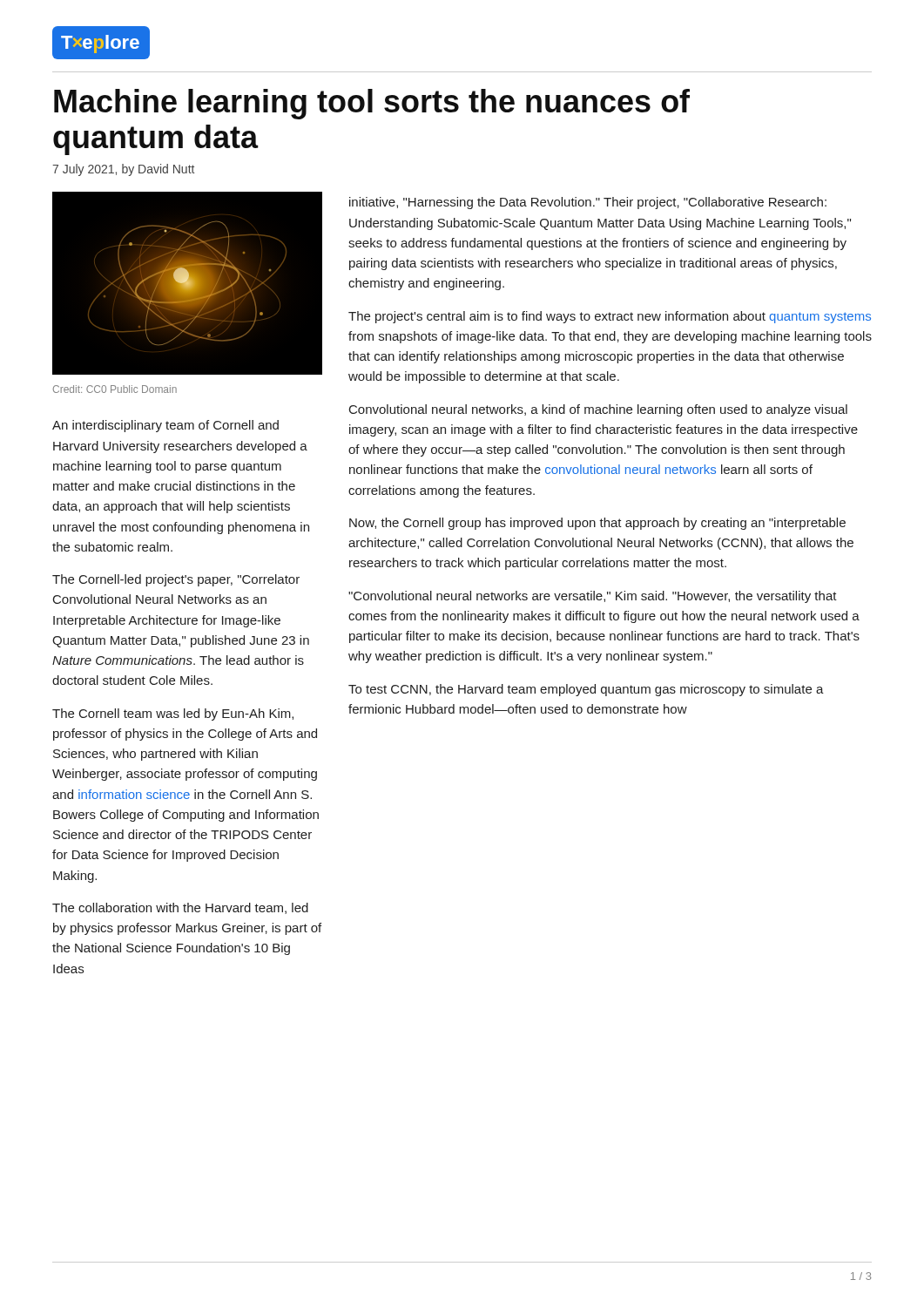This screenshot has height=1307, width=924.
Task: Click the title that begins "Machine learning tool sorts the"
Action: (x=462, y=120)
